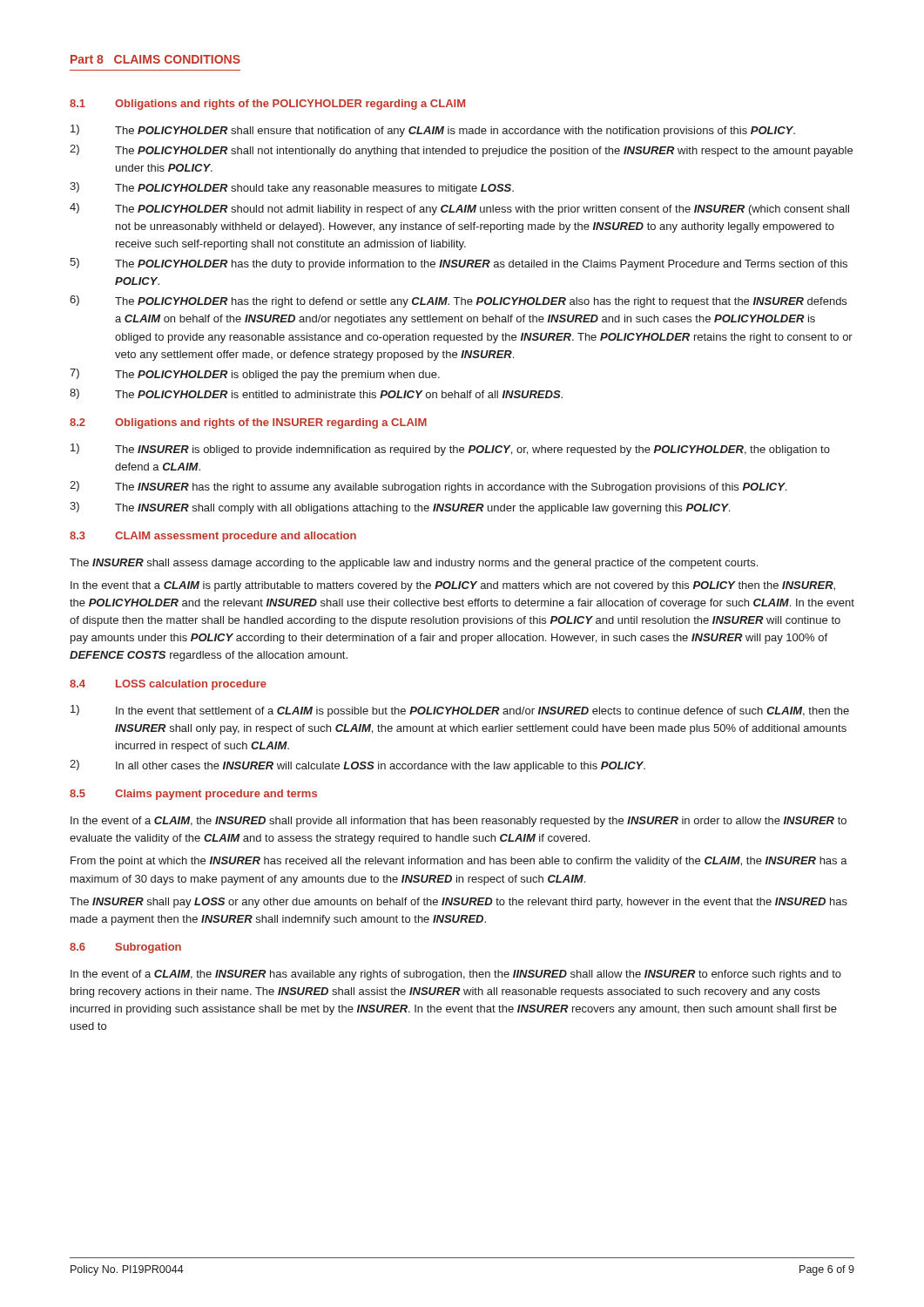924x1307 pixels.
Task: Navigate to the element starting "1) The INSURER is obliged to provide"
Action: point(462,459)
